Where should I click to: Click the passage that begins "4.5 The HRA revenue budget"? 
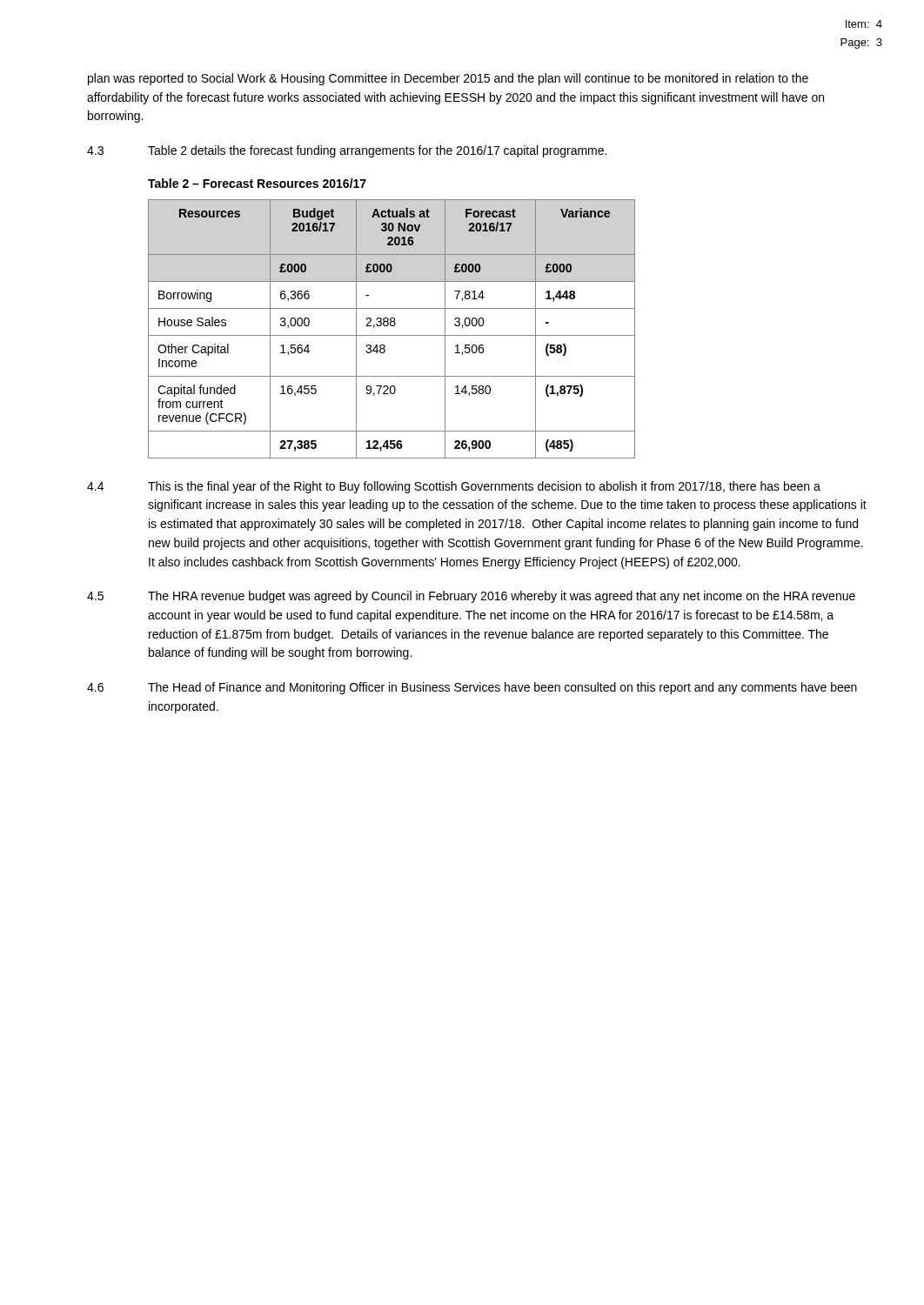pos(479,625)
